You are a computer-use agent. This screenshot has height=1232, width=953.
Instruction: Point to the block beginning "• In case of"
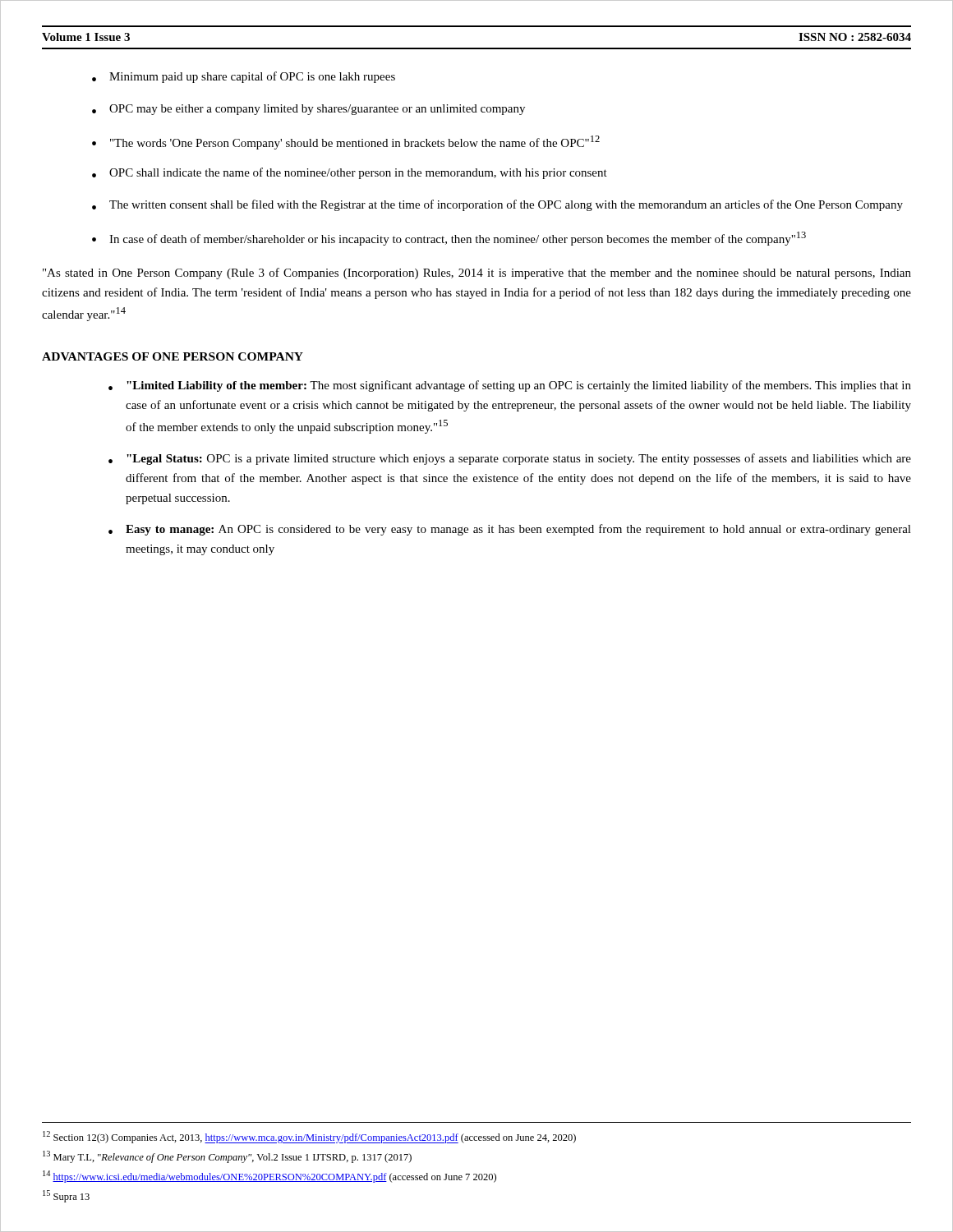pyautogui.click(x=449, y=239)
